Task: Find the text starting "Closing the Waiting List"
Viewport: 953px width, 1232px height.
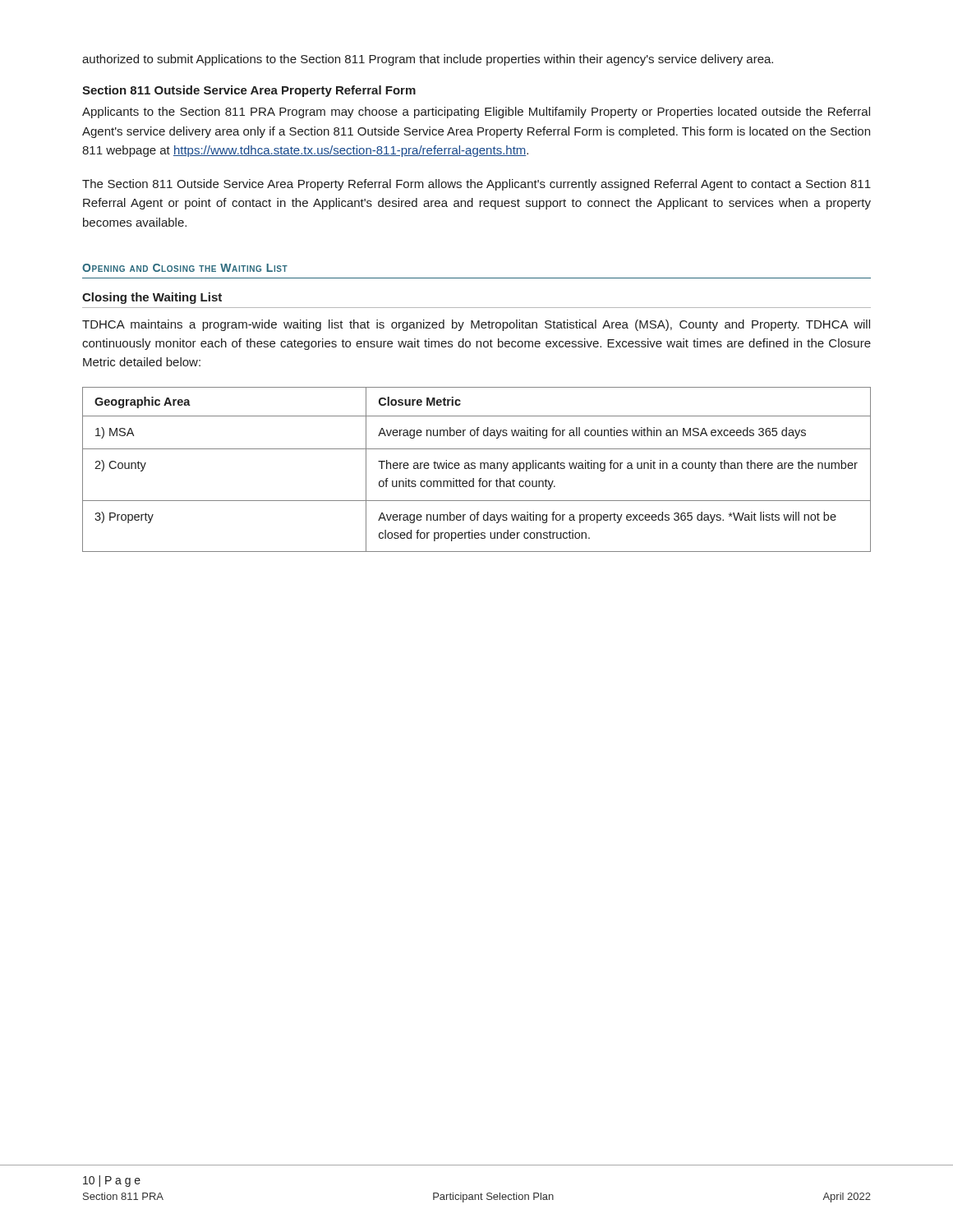Action: [152, 297]
